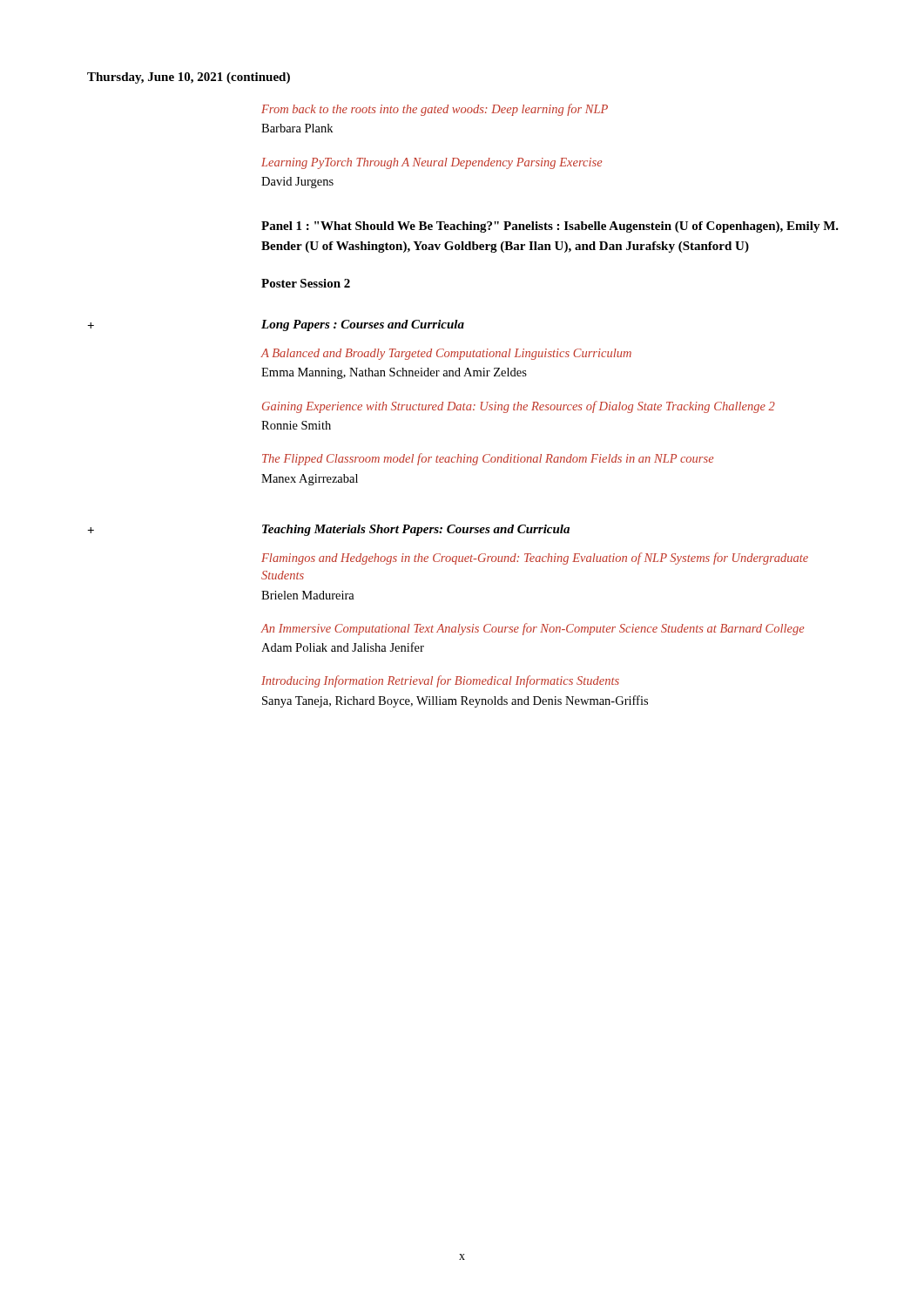Locate the block of text that opens with "Introducing Information Retrieval for Biomedical Informatics"
The height and width of the screenshot is (1307, 924).
[558, 691]
